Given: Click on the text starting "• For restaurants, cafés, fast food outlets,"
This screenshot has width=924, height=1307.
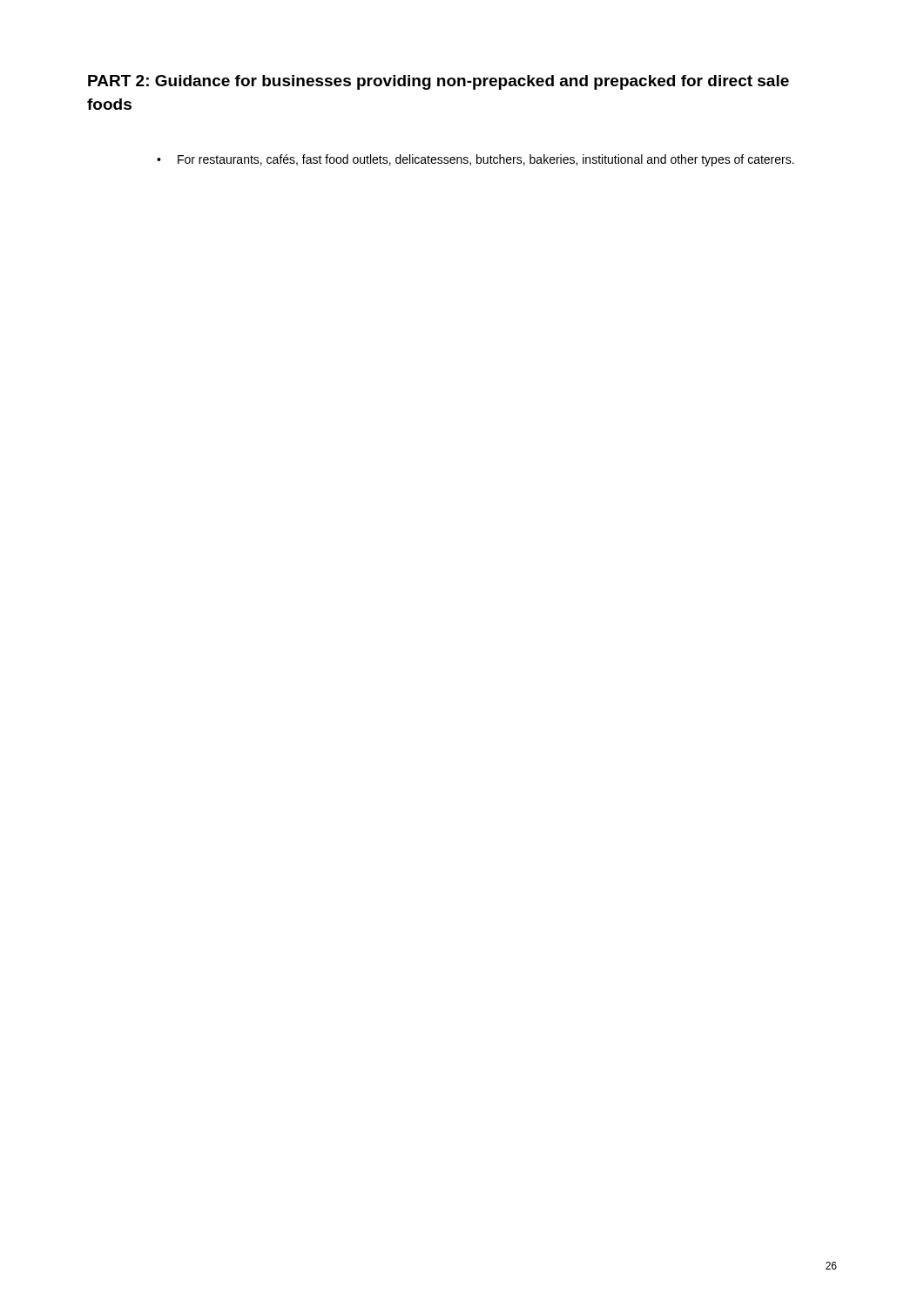Looking at the screenshot, I should [476, 160].
